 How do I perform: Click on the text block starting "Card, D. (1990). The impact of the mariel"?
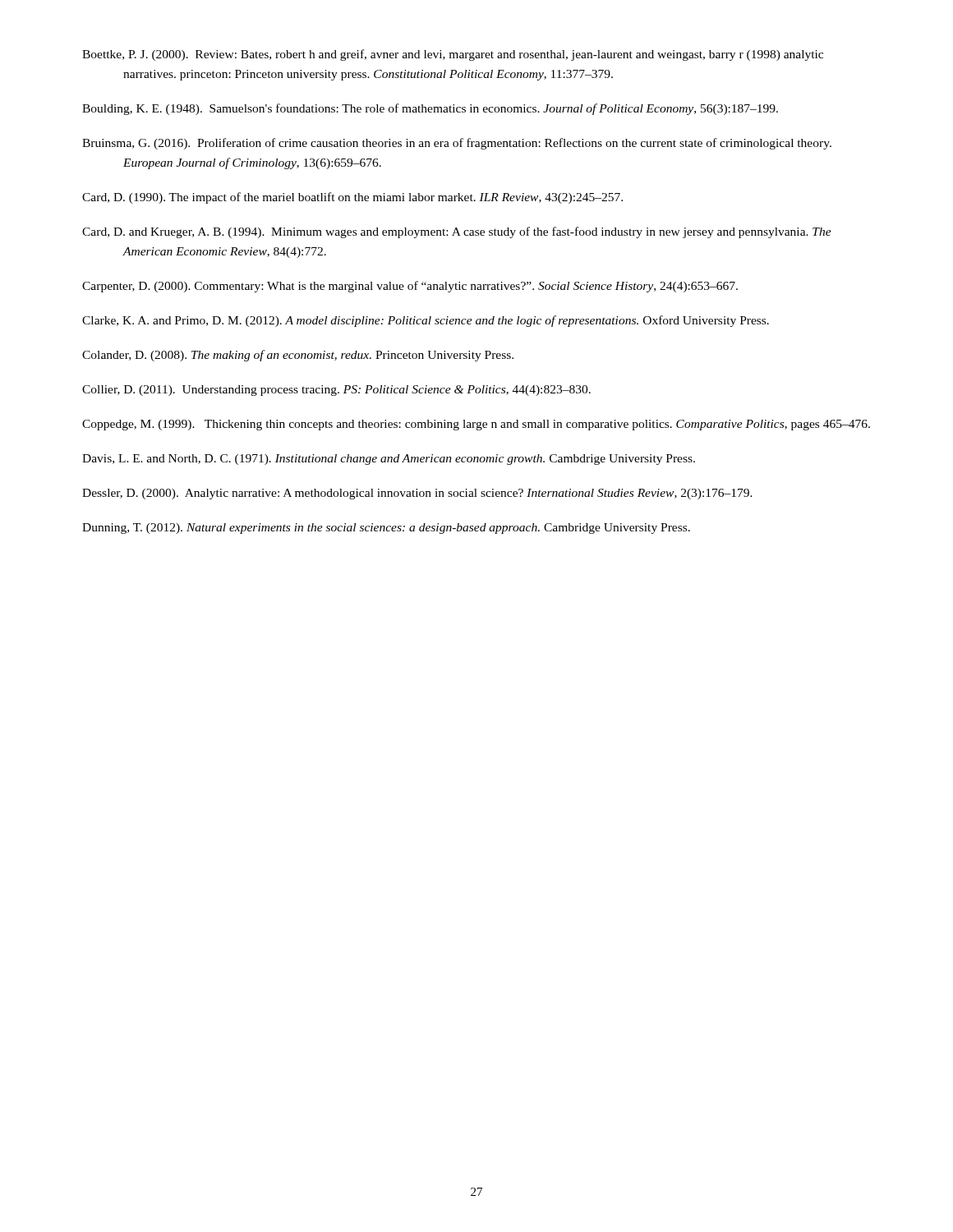pyautogui.click(x=353, y=197)
